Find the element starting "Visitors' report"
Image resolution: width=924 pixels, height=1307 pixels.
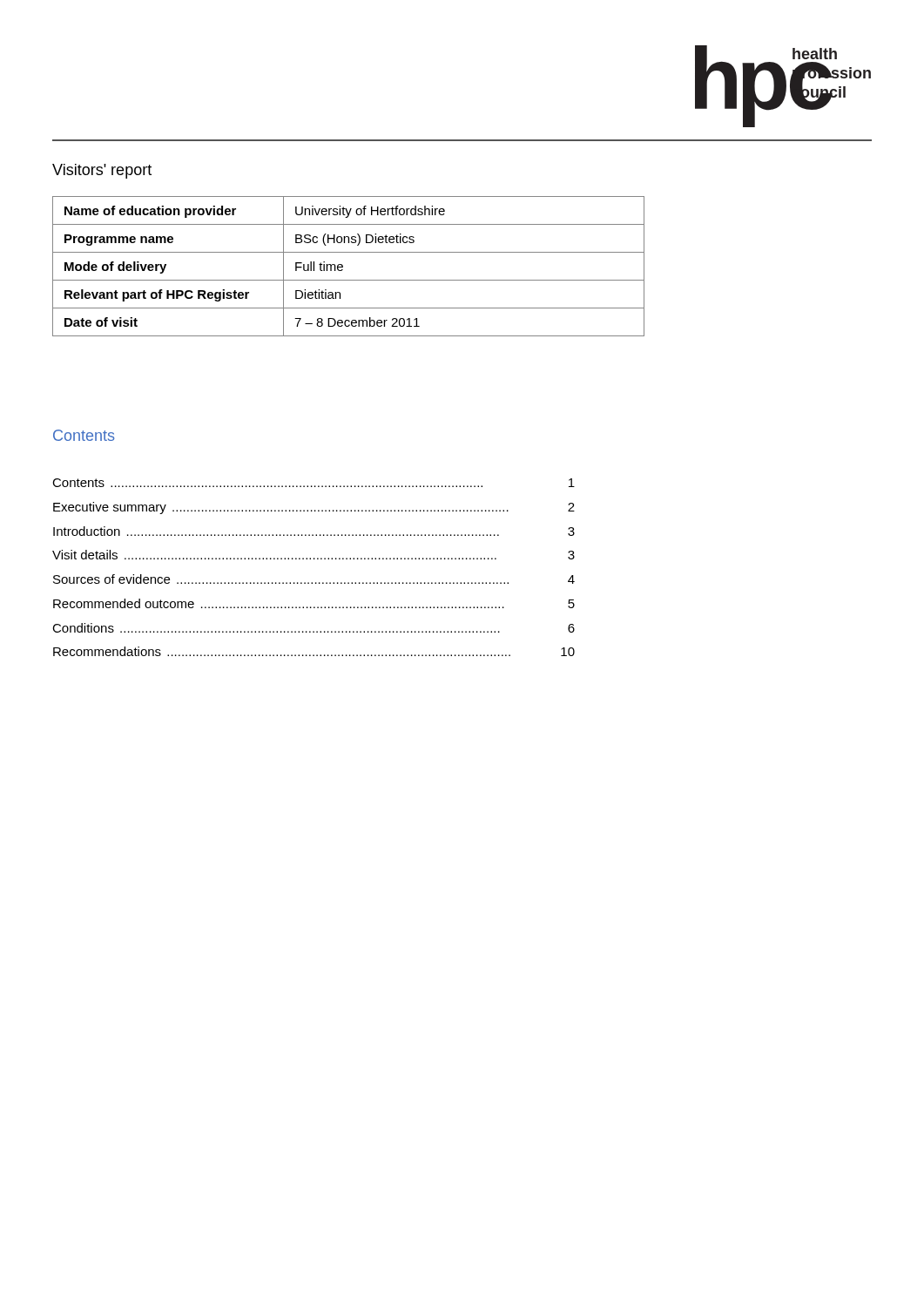click(x=102, y=170)
